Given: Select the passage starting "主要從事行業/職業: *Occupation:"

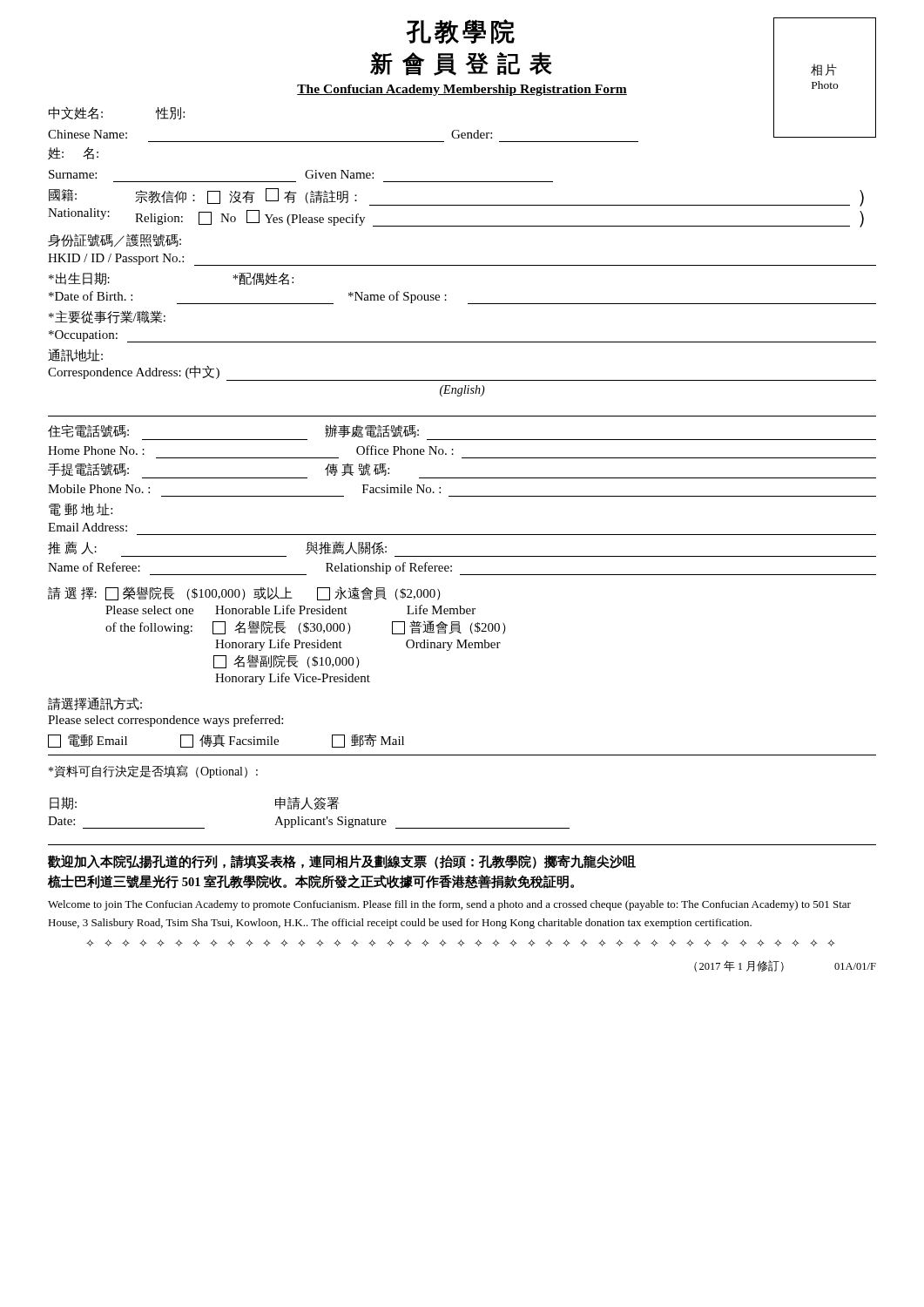Looking at the screenshot, I should tap(107, 317).
